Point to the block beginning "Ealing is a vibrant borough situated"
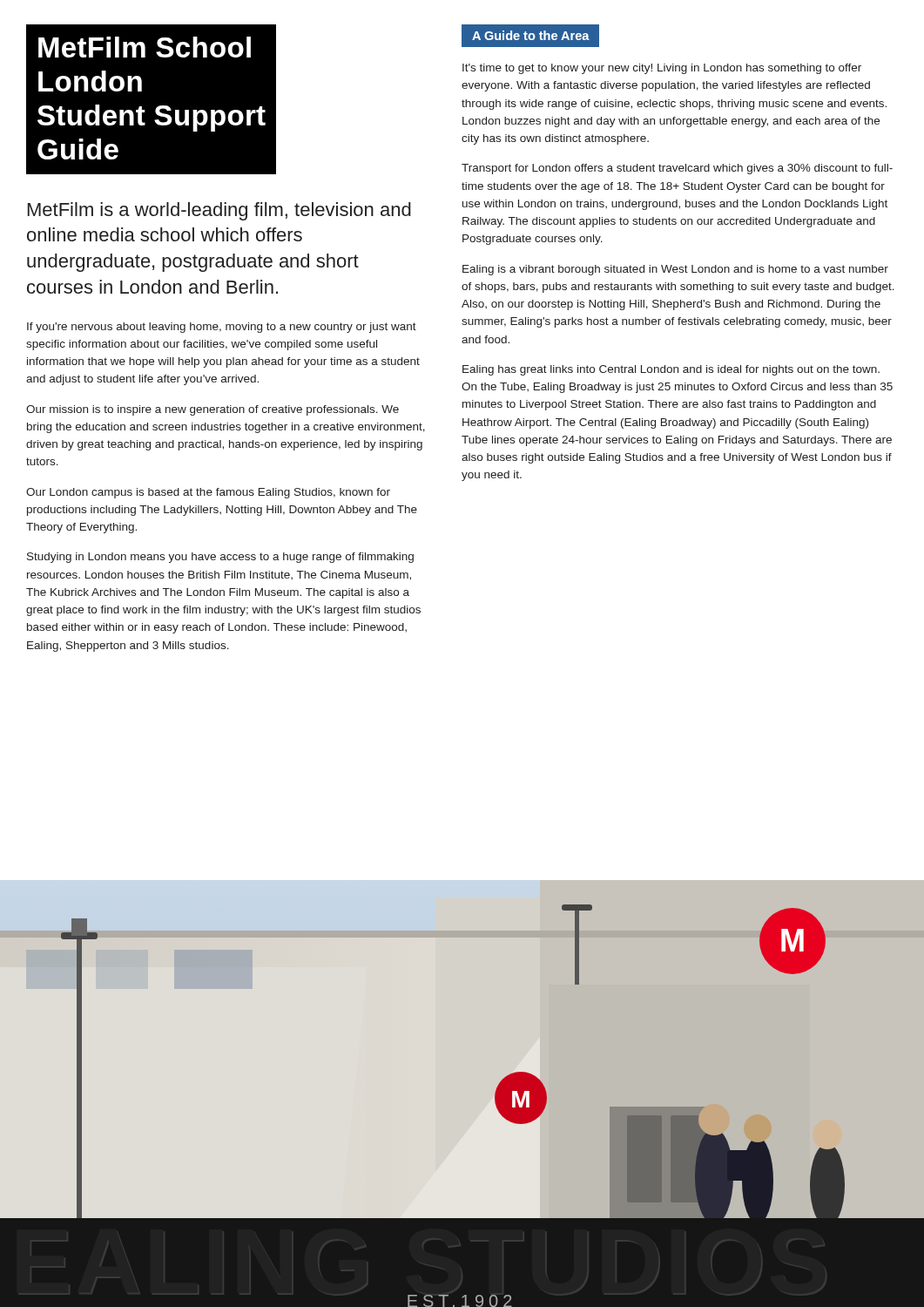 click(678, 304)
